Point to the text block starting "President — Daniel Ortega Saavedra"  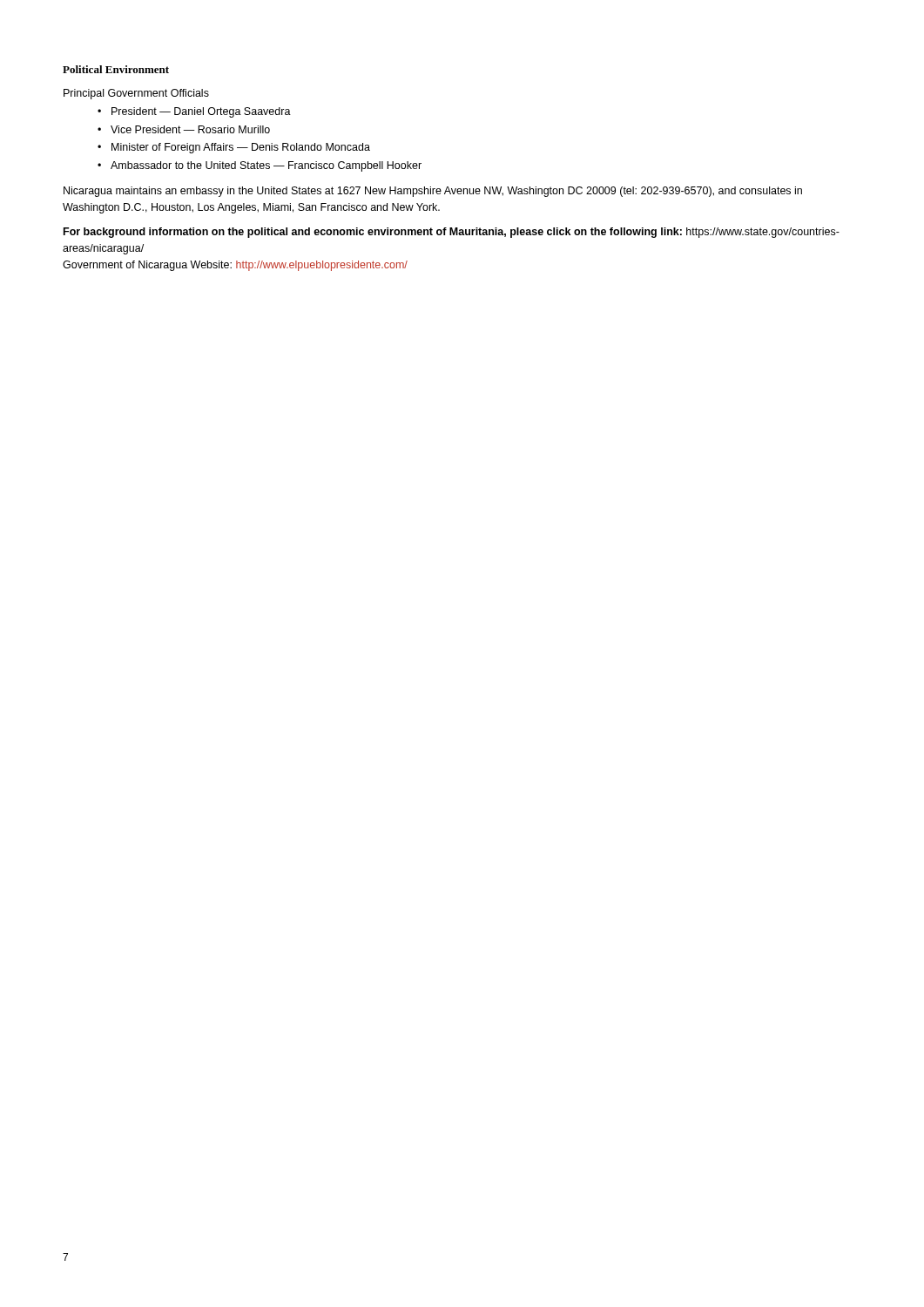(x=200, y=111)
